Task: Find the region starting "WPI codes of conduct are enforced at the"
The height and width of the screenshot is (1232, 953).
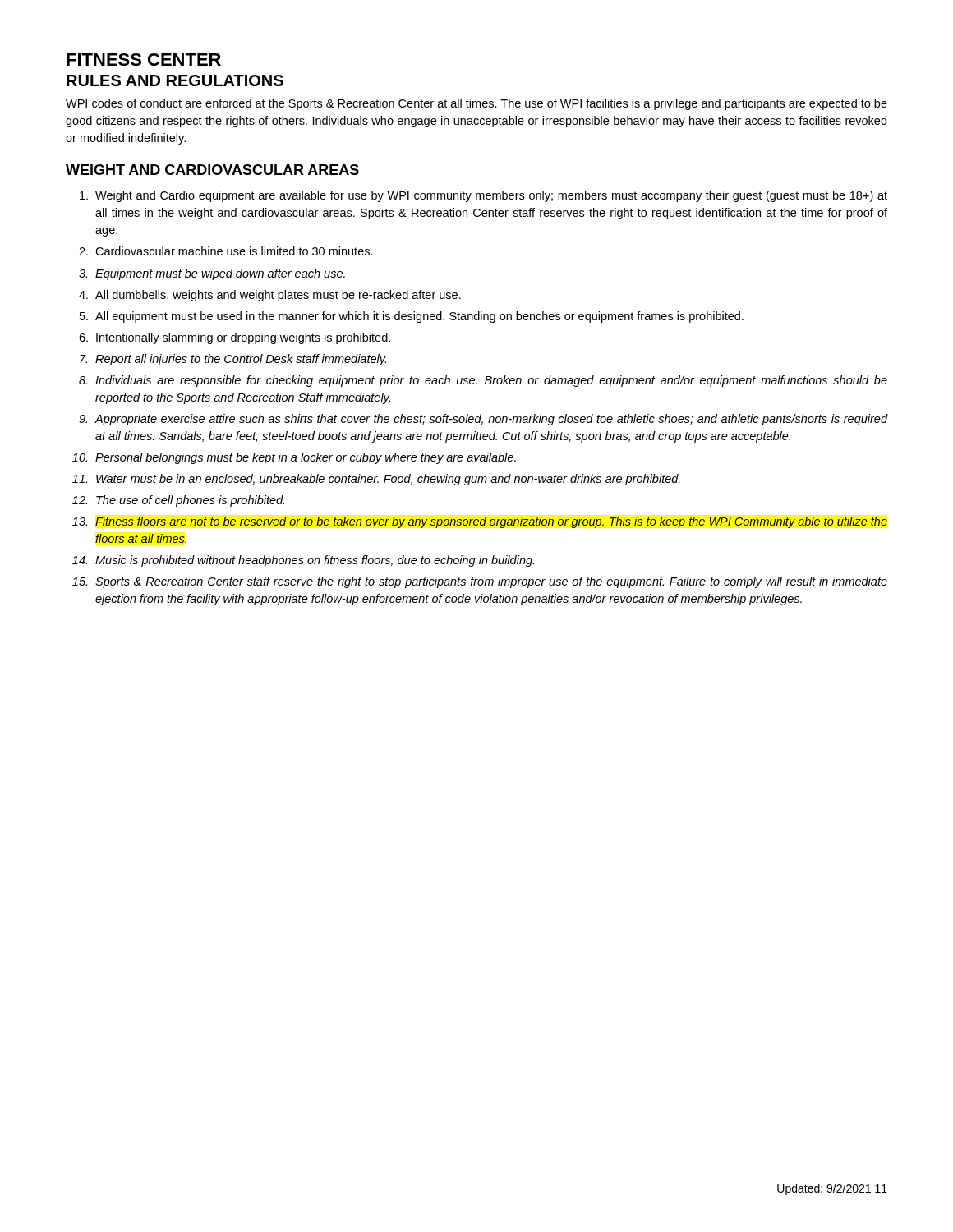Action: coord(476,121)
